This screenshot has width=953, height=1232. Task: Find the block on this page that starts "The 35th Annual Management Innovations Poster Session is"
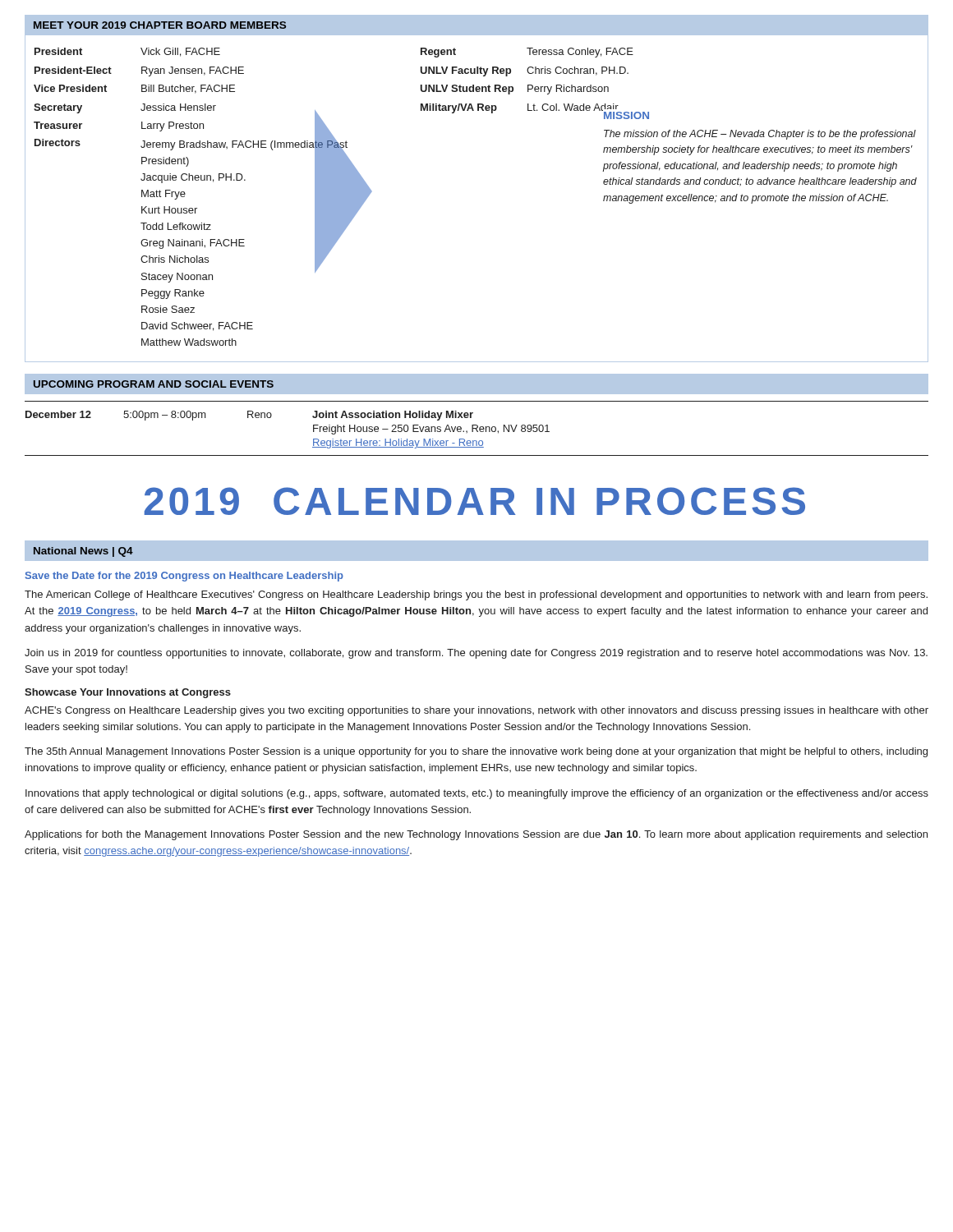476,760
